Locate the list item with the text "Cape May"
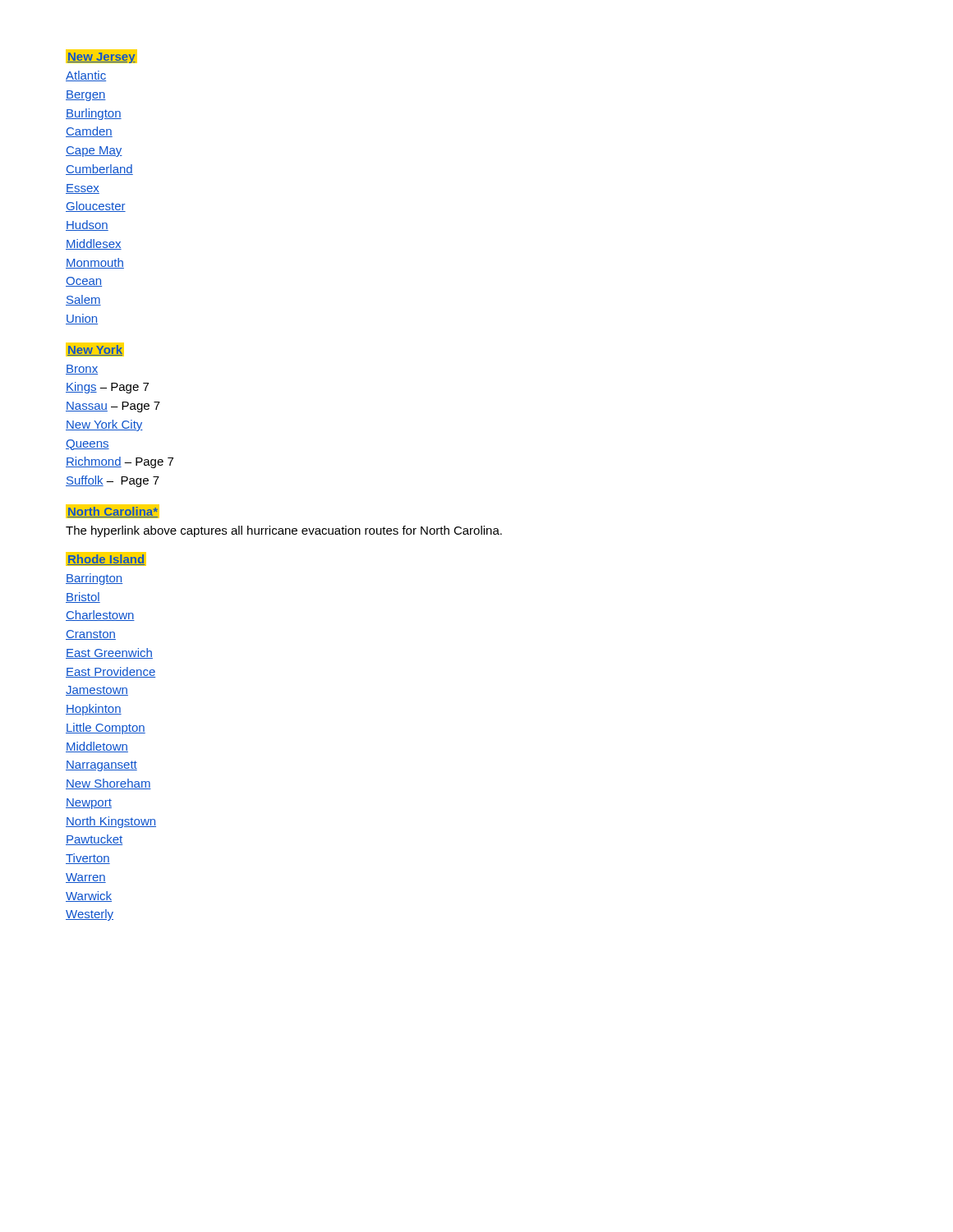 94,150
